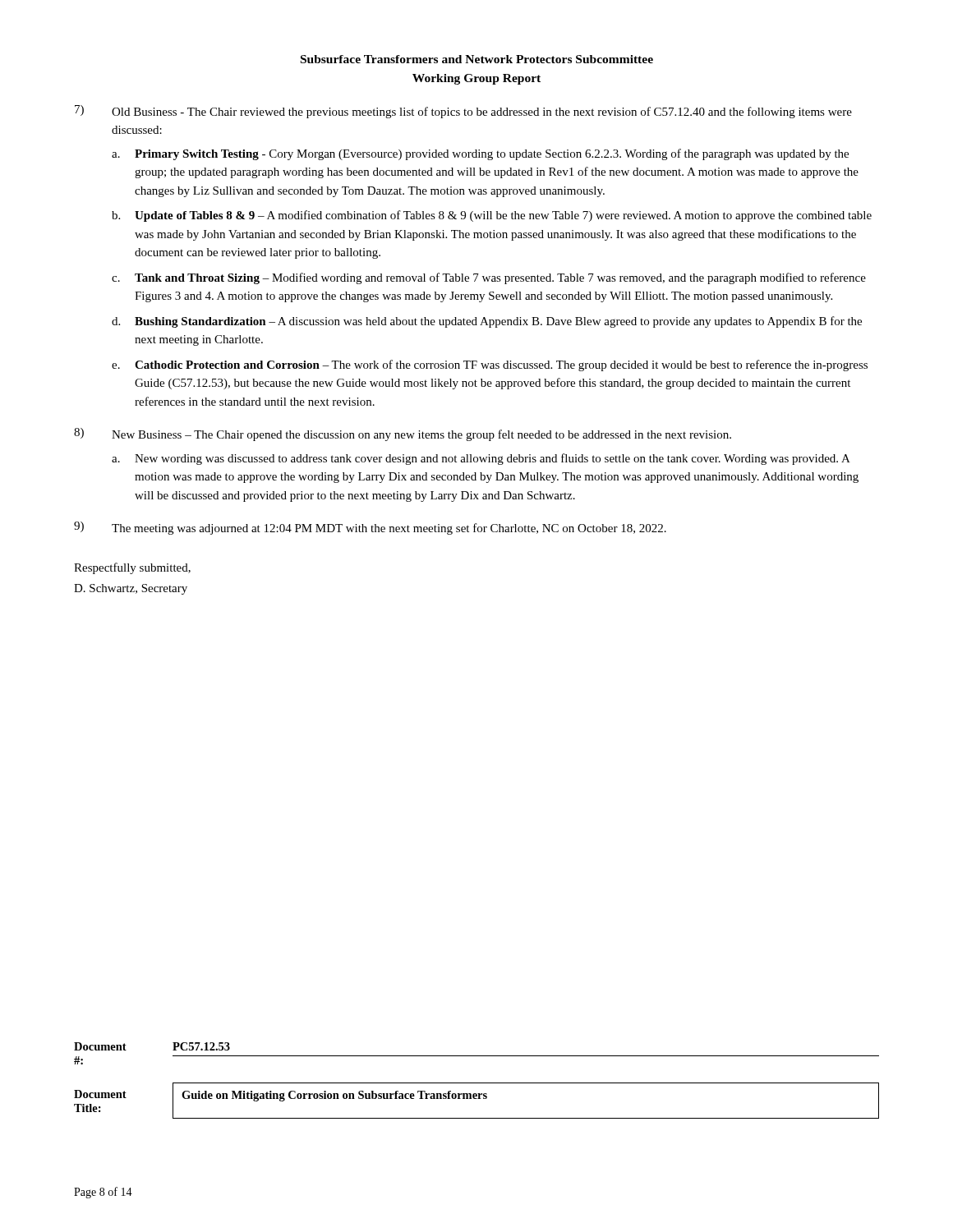The height and width of the screenshot is (1232, 953).
Task: Click the passage that begins "b. Update of Tables 8 & 9"
Action: 495,234
